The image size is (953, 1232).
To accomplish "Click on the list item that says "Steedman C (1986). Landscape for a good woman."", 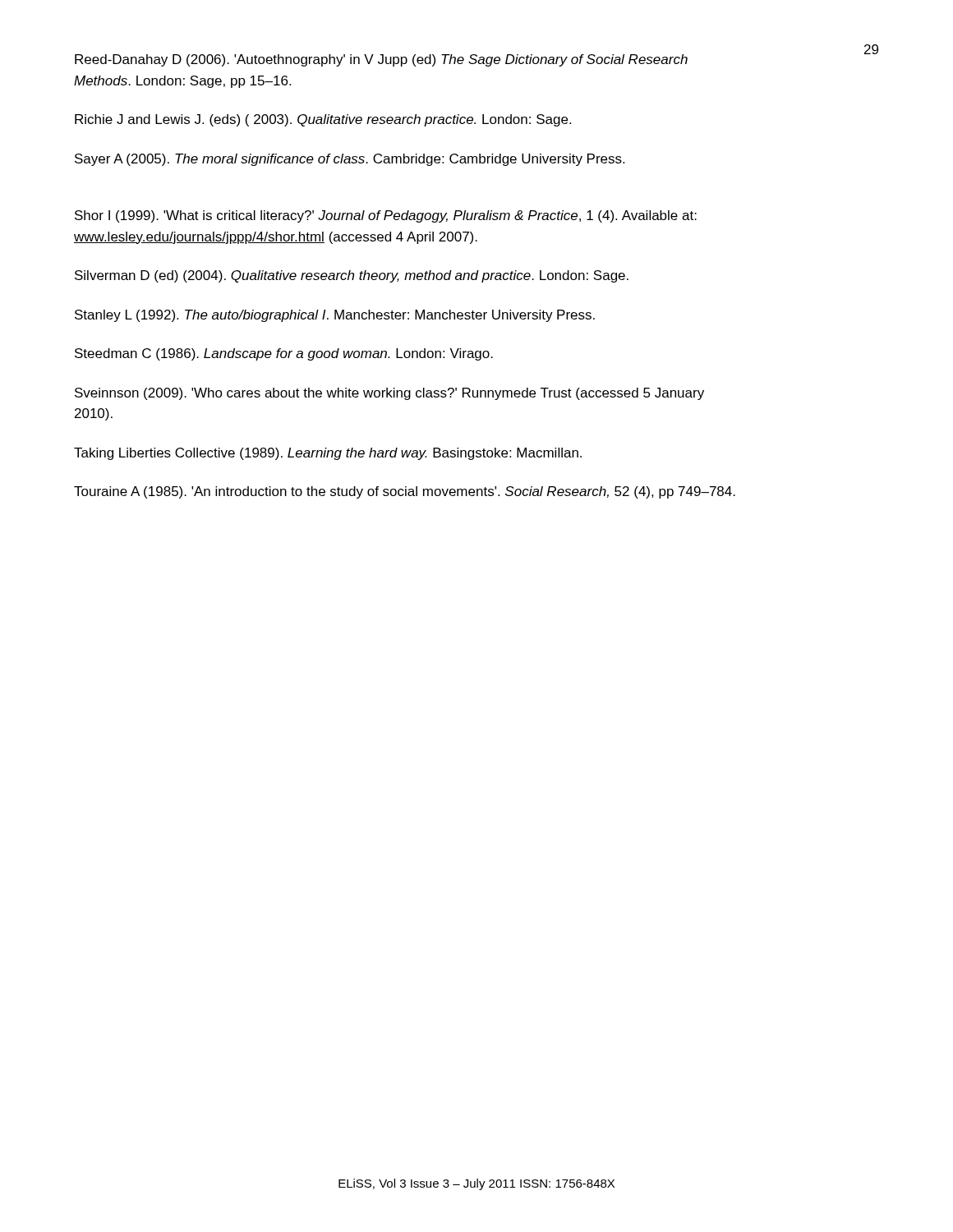I will 284,354.
